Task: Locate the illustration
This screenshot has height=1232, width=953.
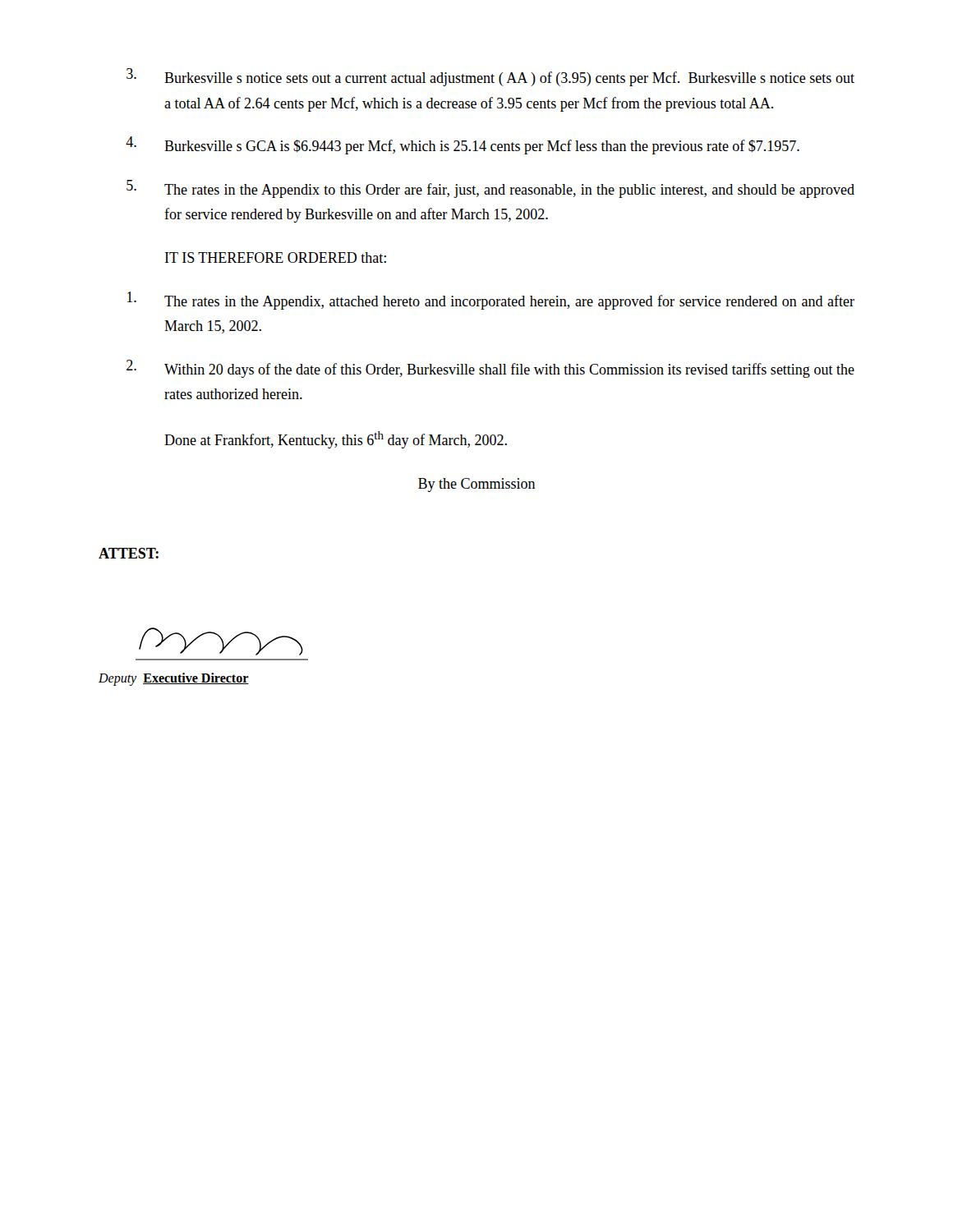Action: click(476, 637)
